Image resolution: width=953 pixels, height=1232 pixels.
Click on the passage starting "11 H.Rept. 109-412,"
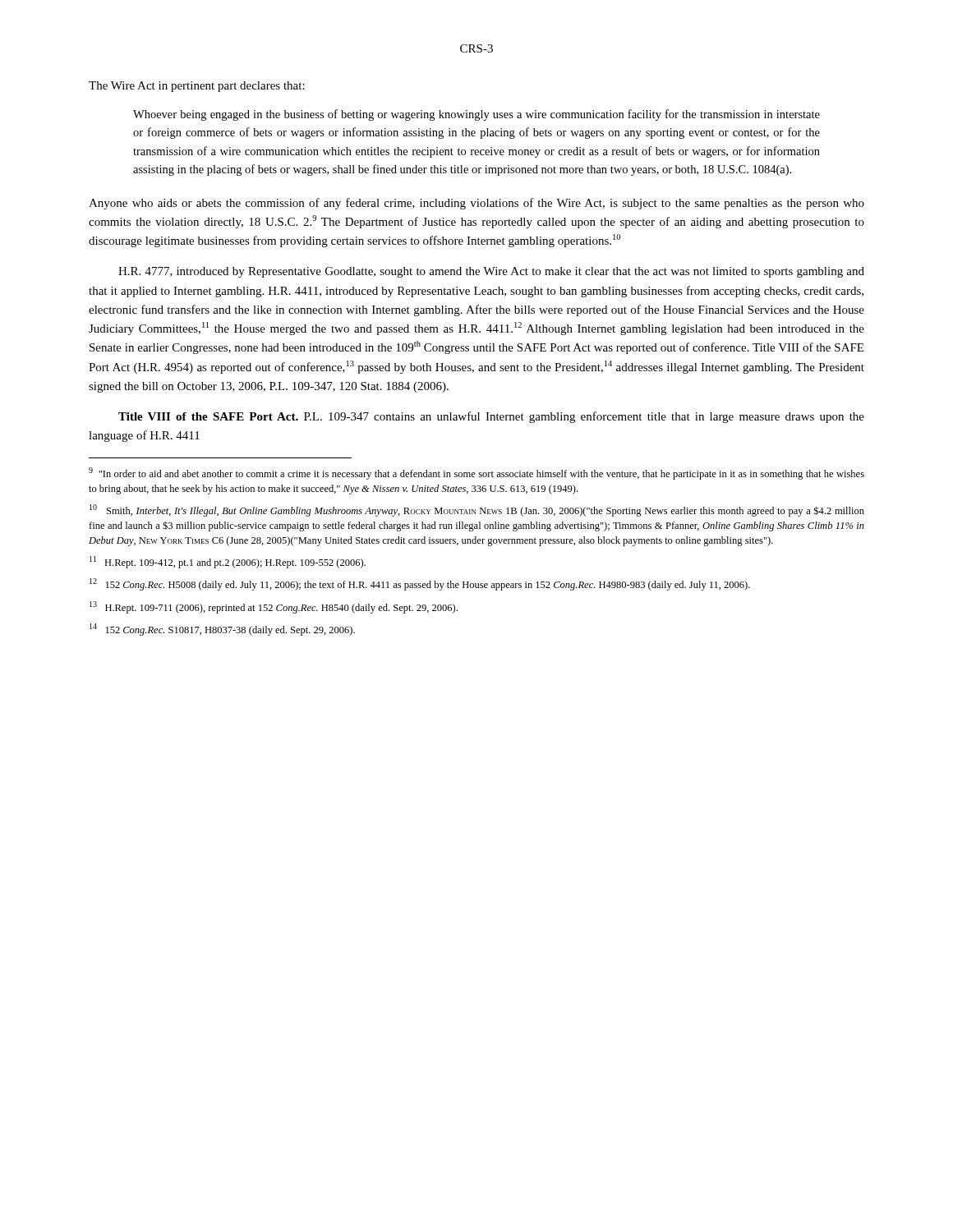(227, 562)
